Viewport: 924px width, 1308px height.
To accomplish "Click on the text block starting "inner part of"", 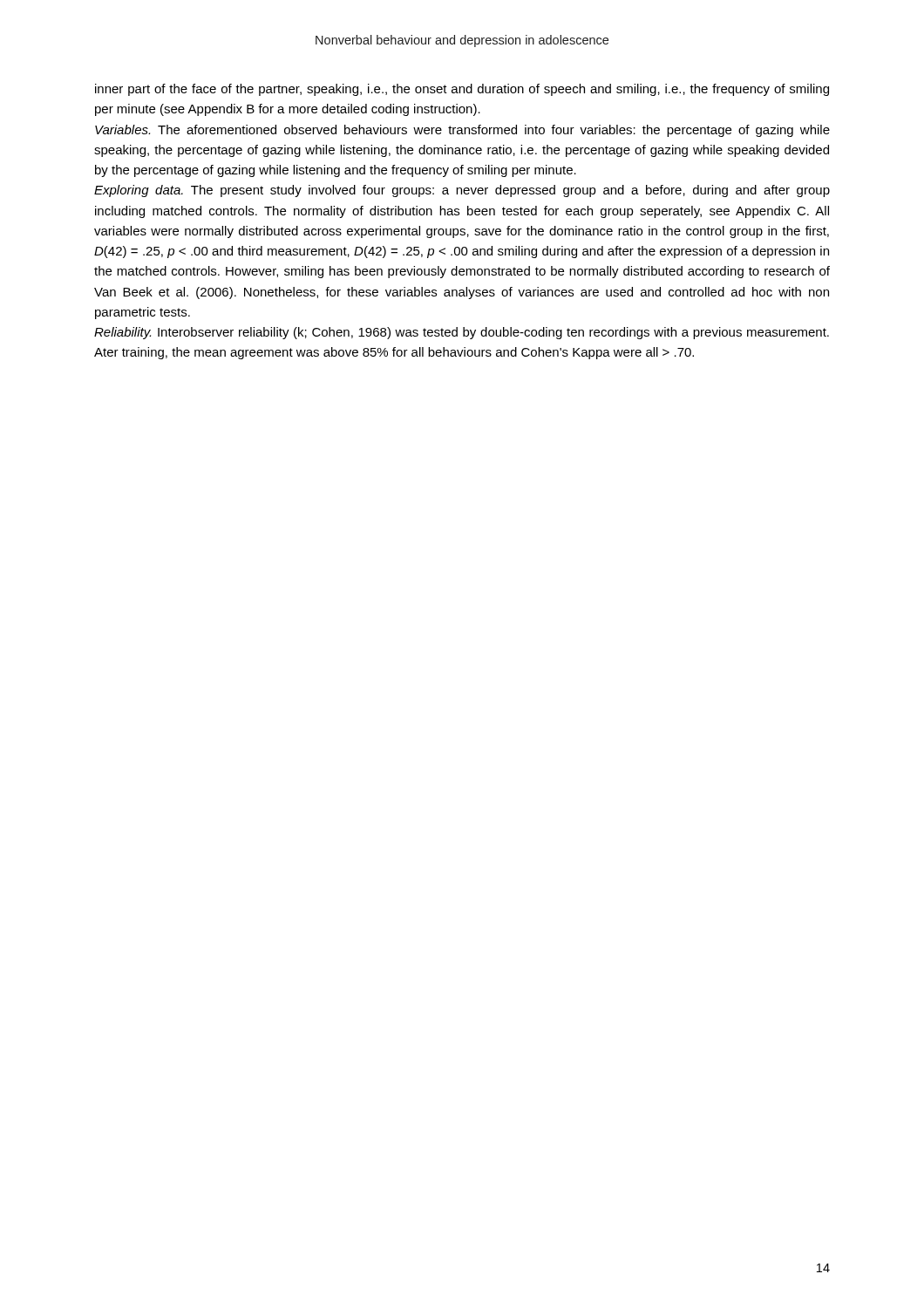I will pyautogui.click(x=462, y=99).
